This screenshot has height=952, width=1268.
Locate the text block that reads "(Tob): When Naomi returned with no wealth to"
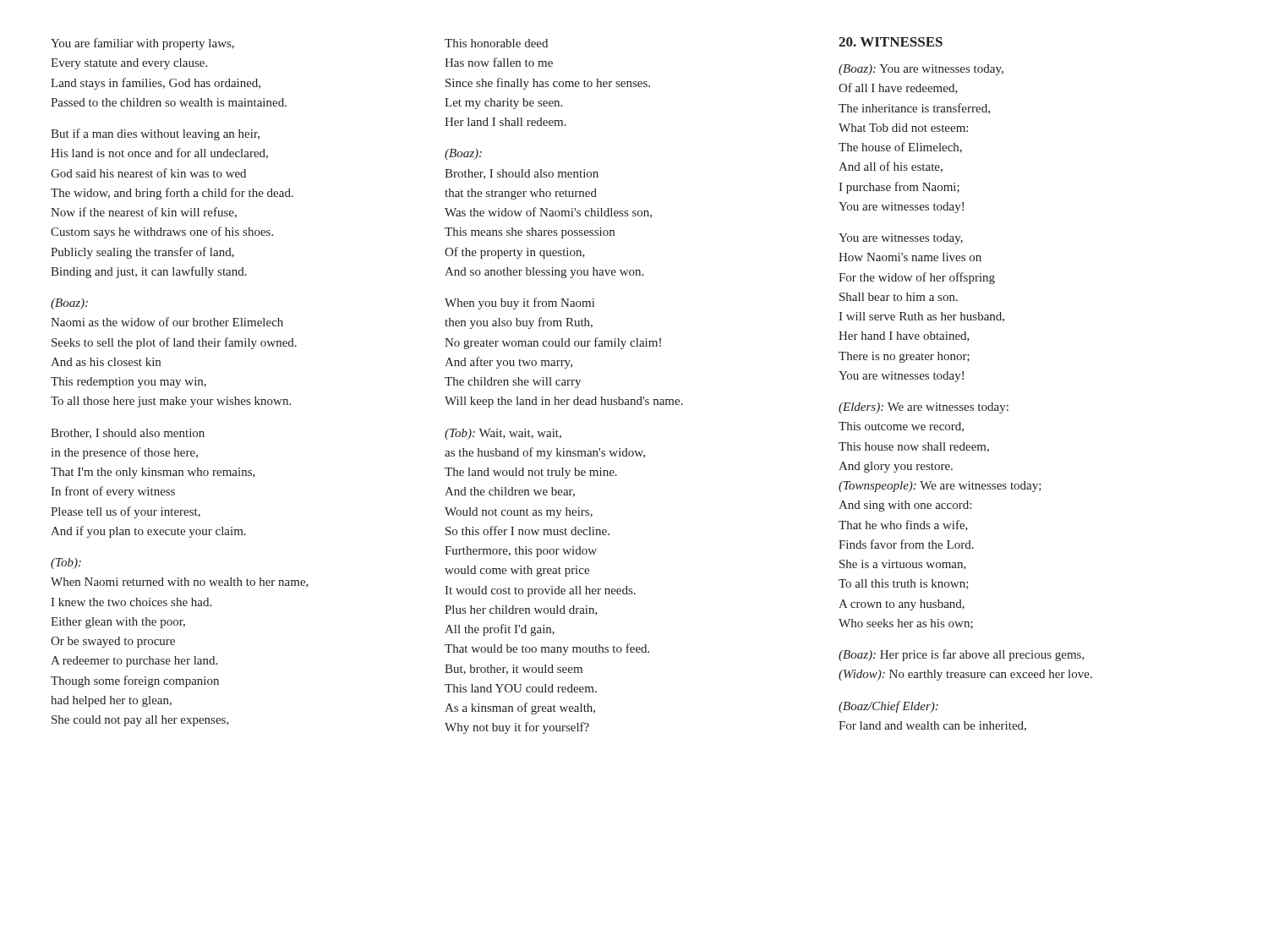(66, 564)
